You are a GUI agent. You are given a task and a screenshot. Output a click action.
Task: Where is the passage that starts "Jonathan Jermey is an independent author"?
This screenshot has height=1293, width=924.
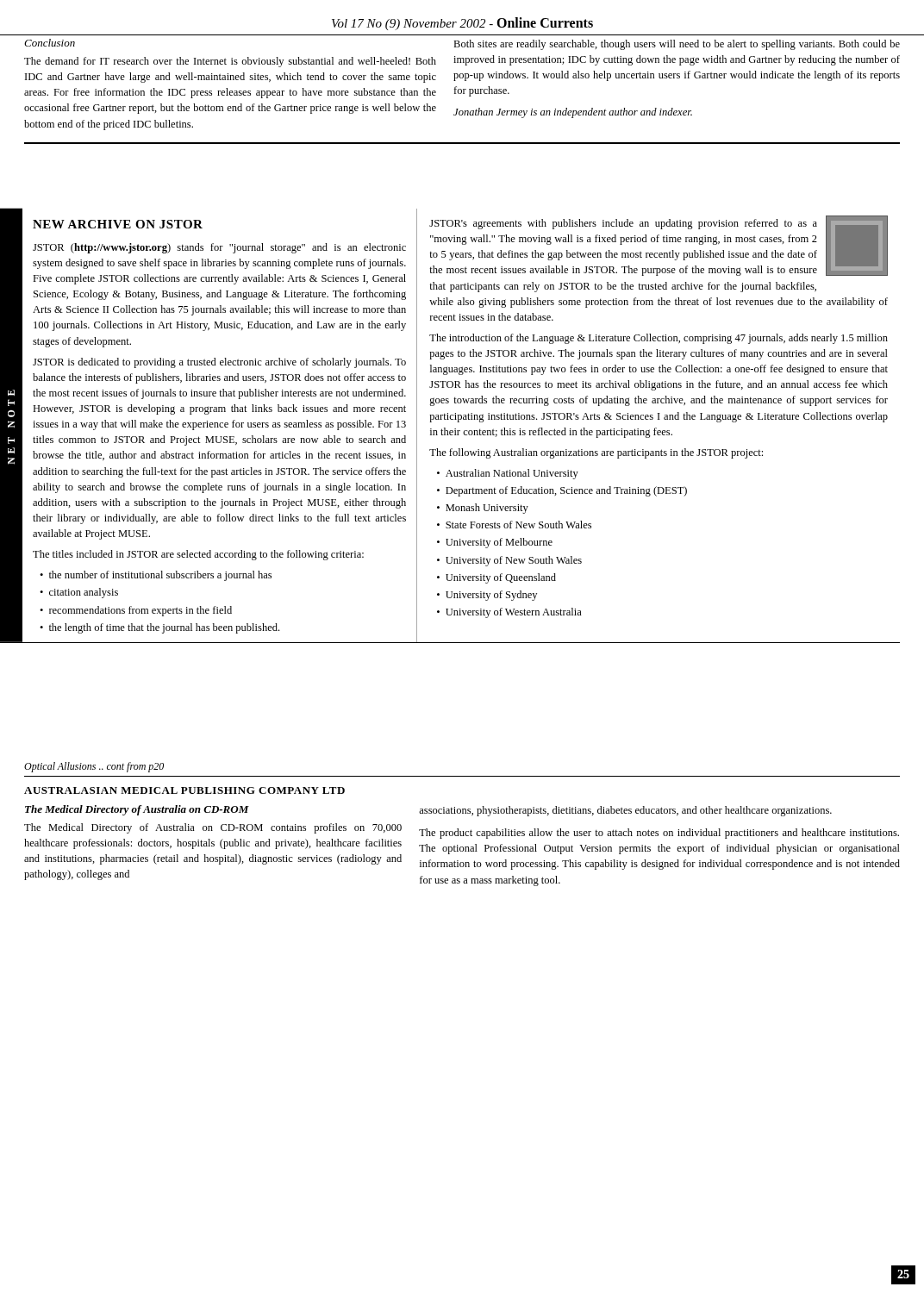pos(573,112)
